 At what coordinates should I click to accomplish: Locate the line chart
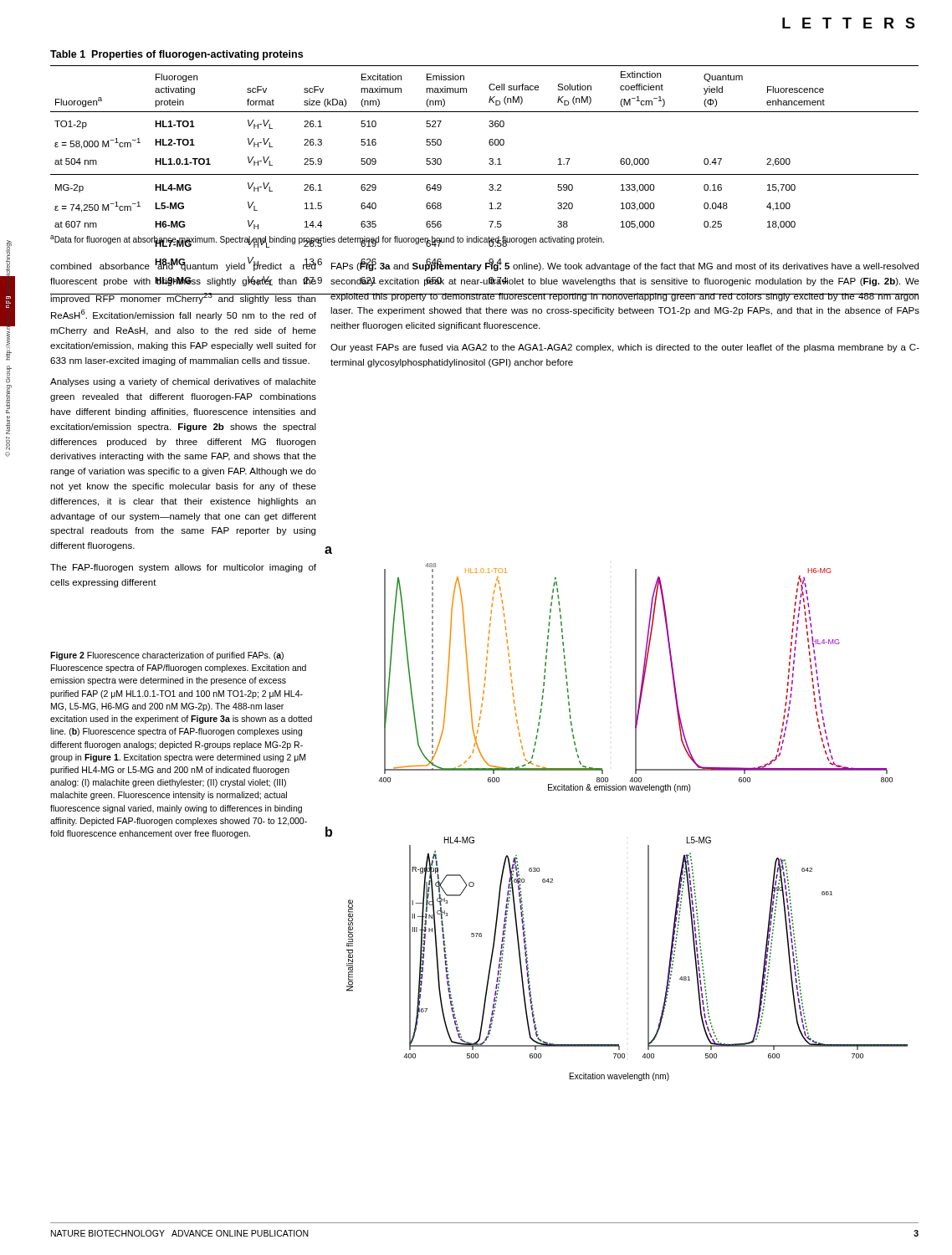(619, 878)
